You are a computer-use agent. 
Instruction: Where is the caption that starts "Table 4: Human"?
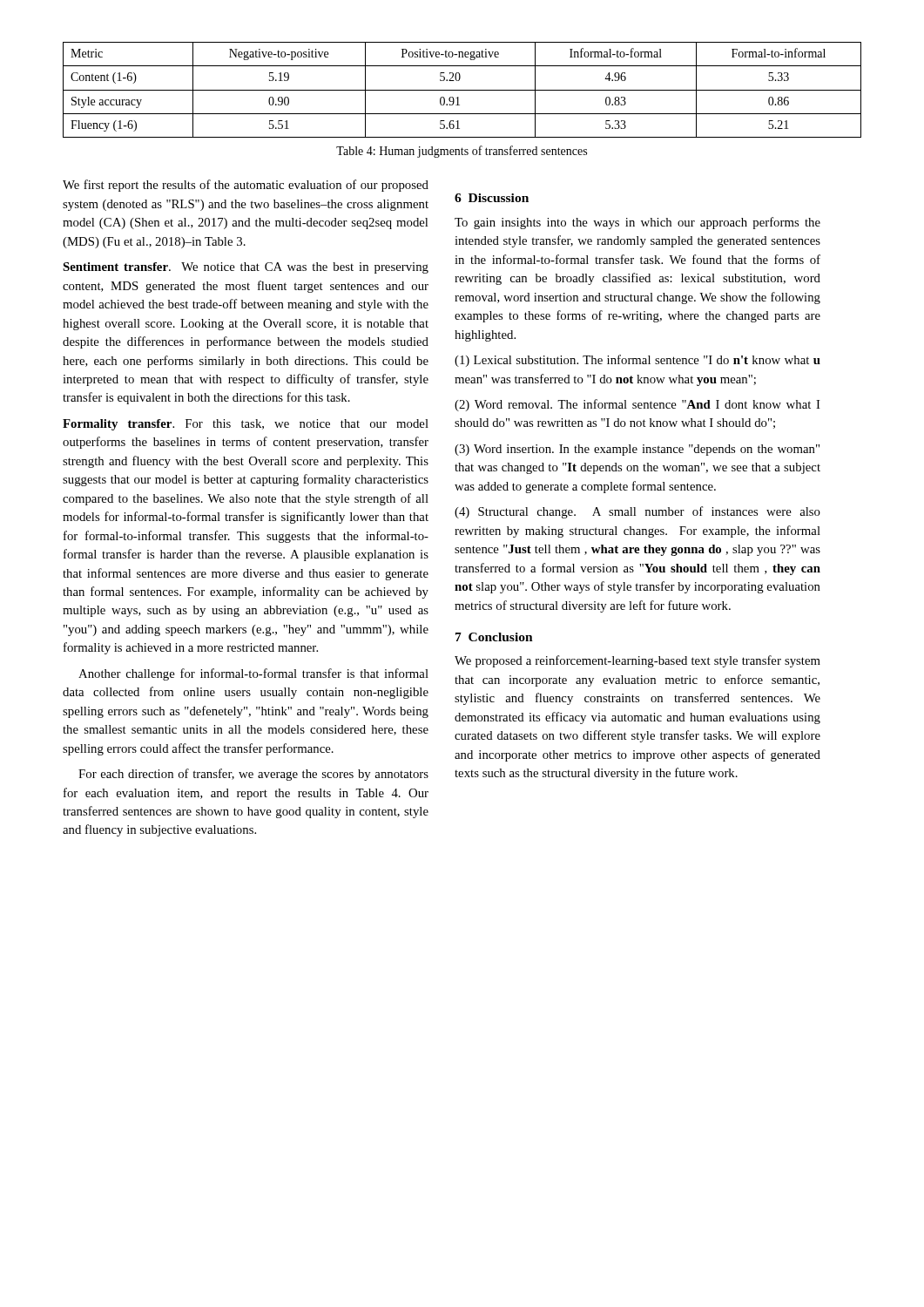(462, 151)
